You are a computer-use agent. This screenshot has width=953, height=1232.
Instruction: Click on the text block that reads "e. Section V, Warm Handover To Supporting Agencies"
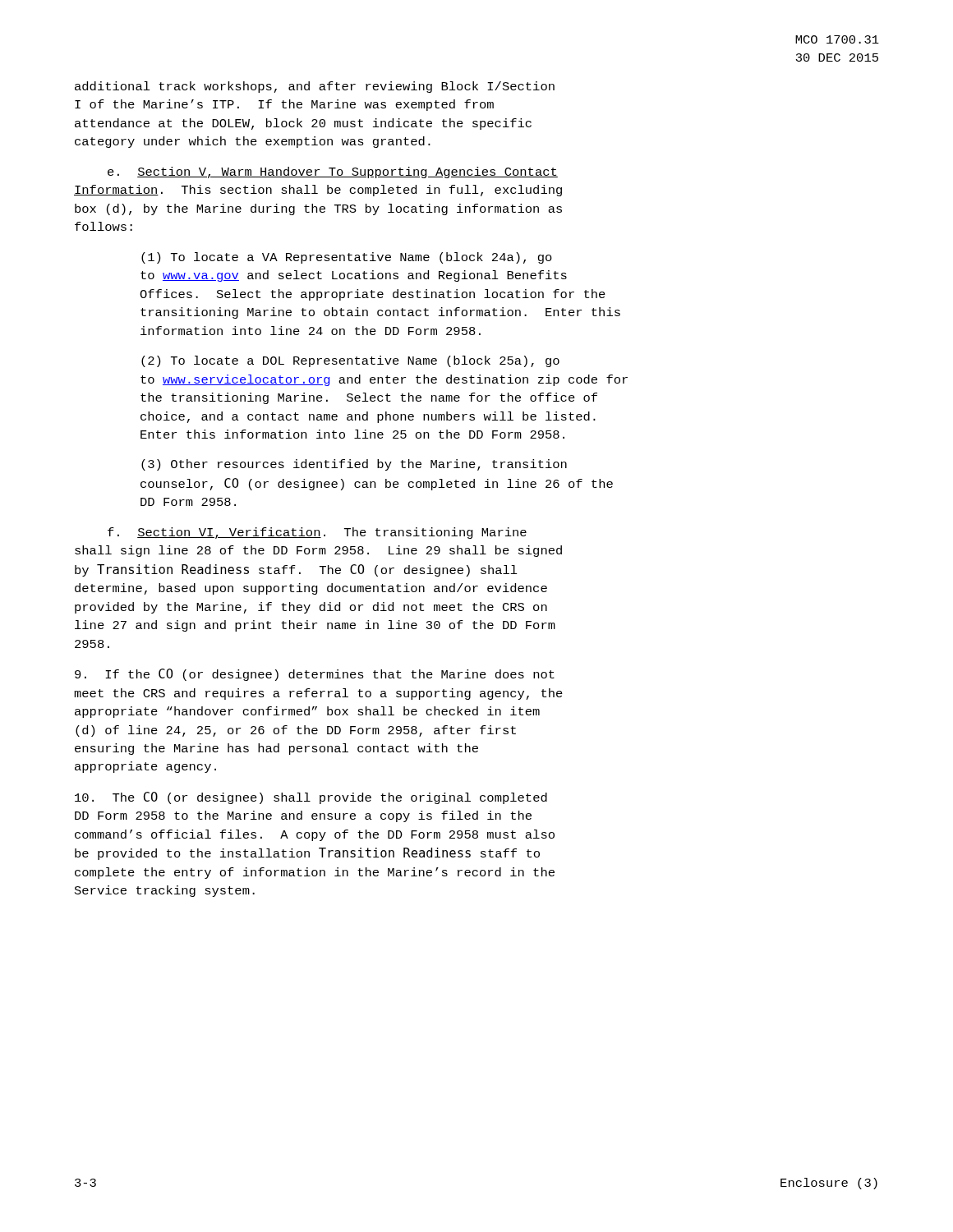click(318, 200)
